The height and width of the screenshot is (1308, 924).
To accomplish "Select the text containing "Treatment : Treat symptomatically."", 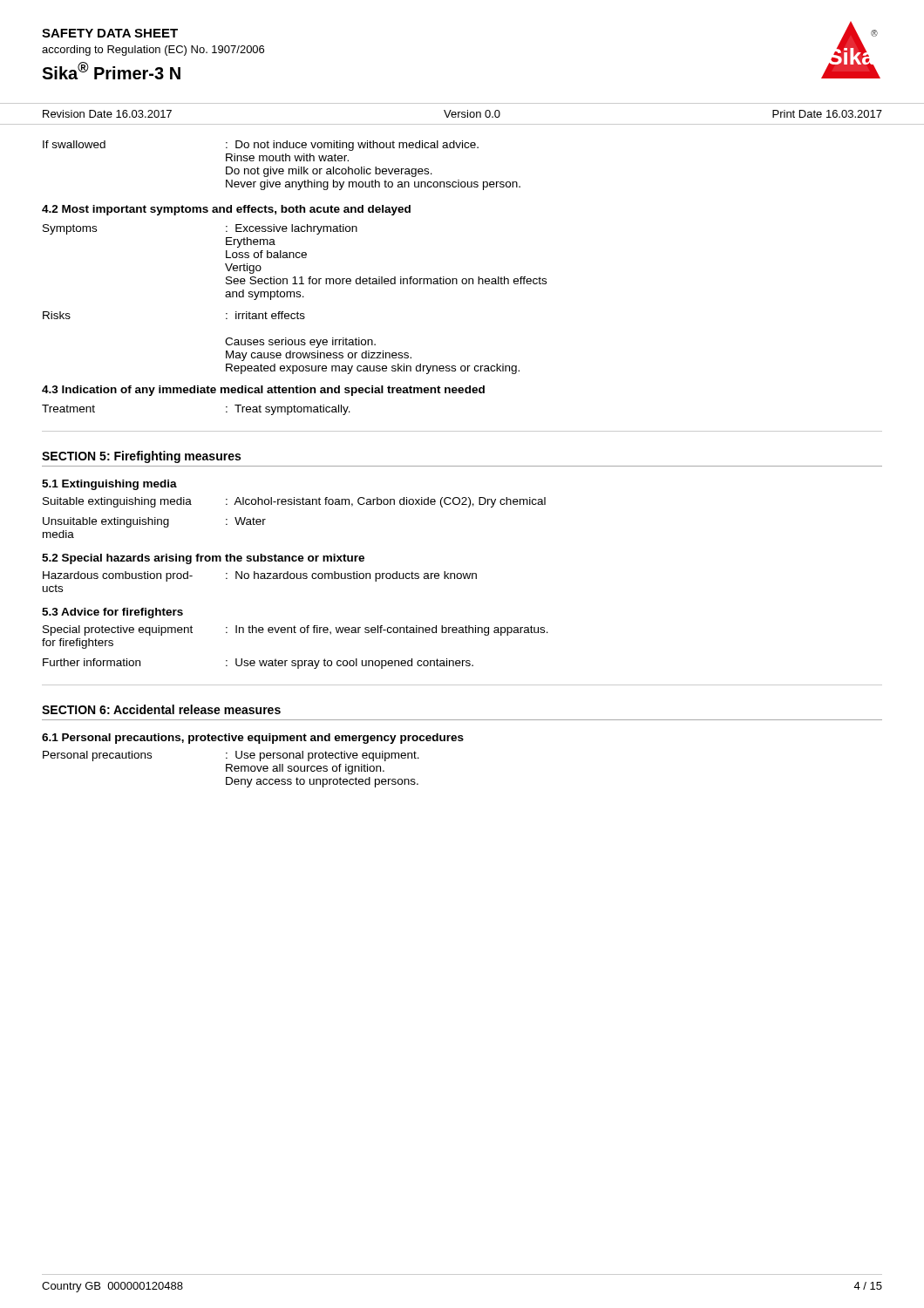I will pos(64,409).
